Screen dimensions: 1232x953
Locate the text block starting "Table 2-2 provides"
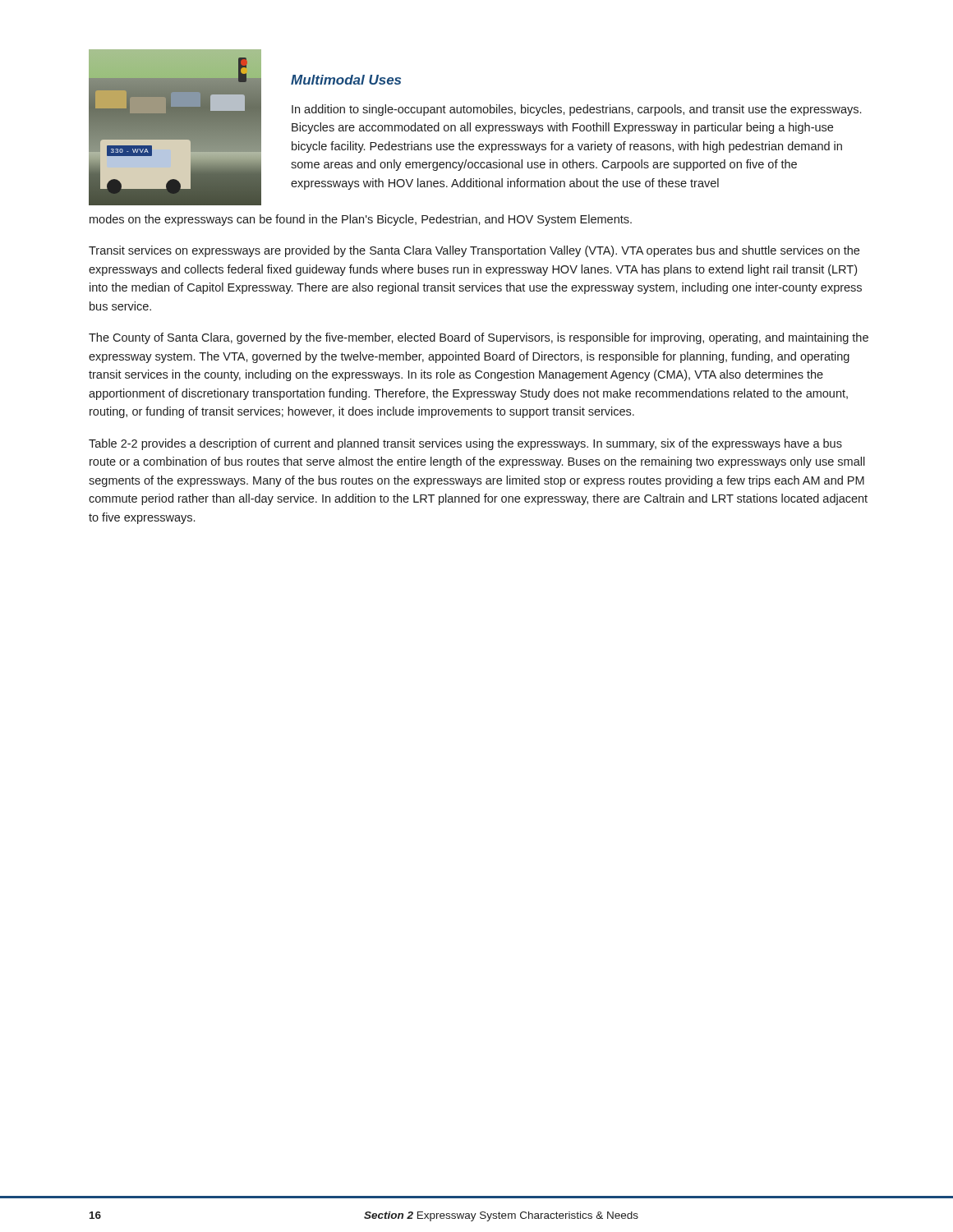(x=478, y=480)
